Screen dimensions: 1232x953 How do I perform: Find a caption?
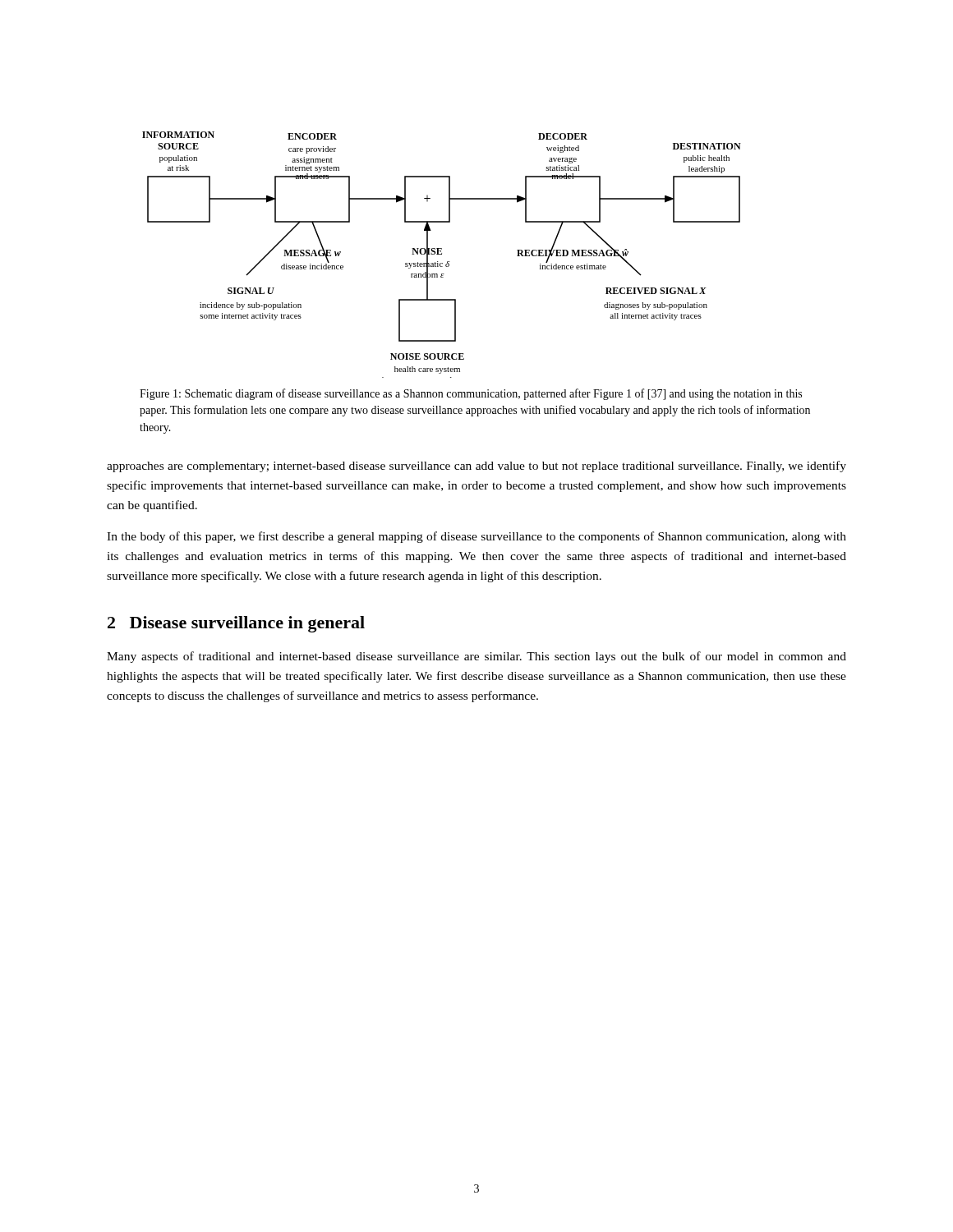click(475, 411)
